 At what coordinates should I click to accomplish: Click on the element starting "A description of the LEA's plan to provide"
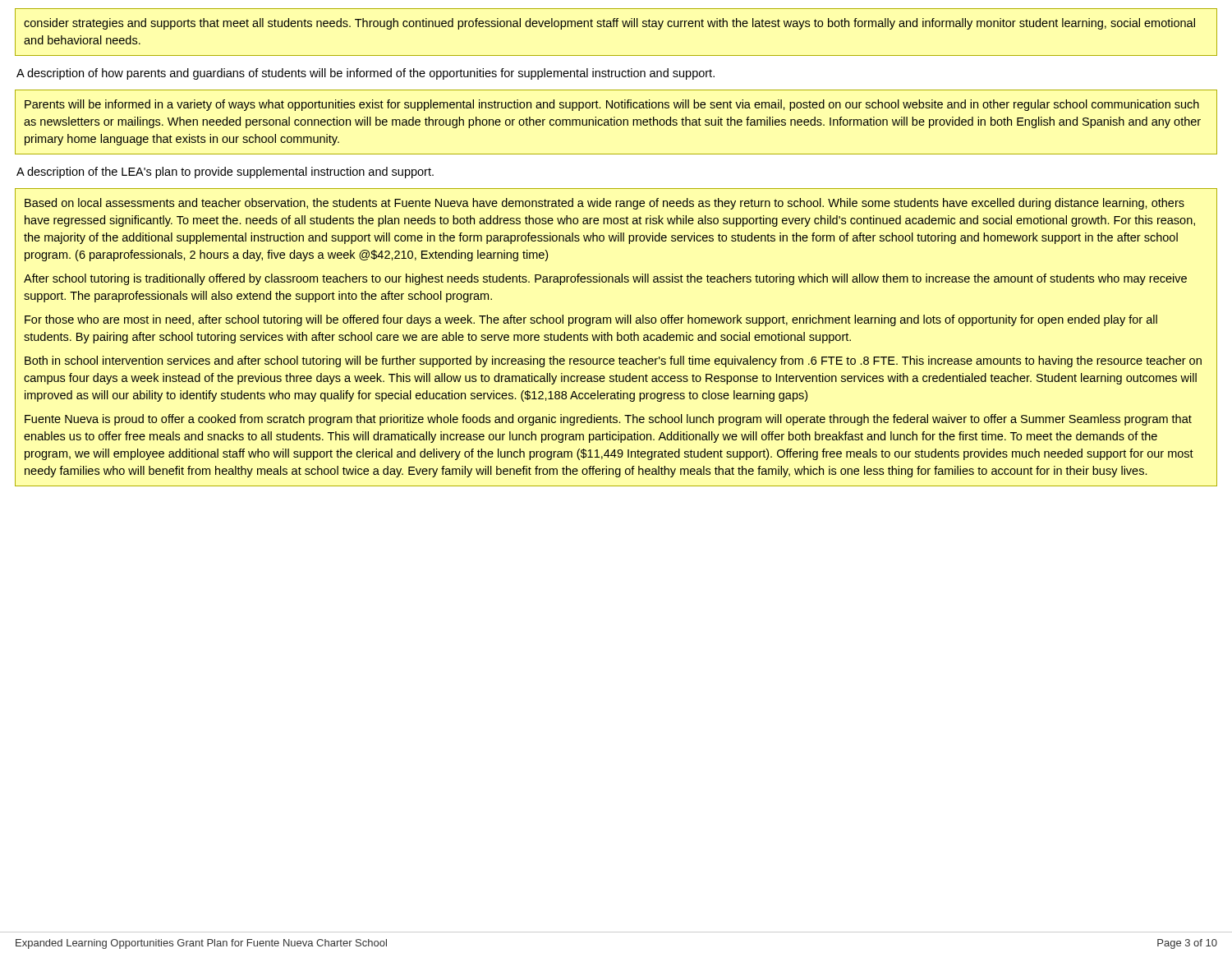point(225,172)
